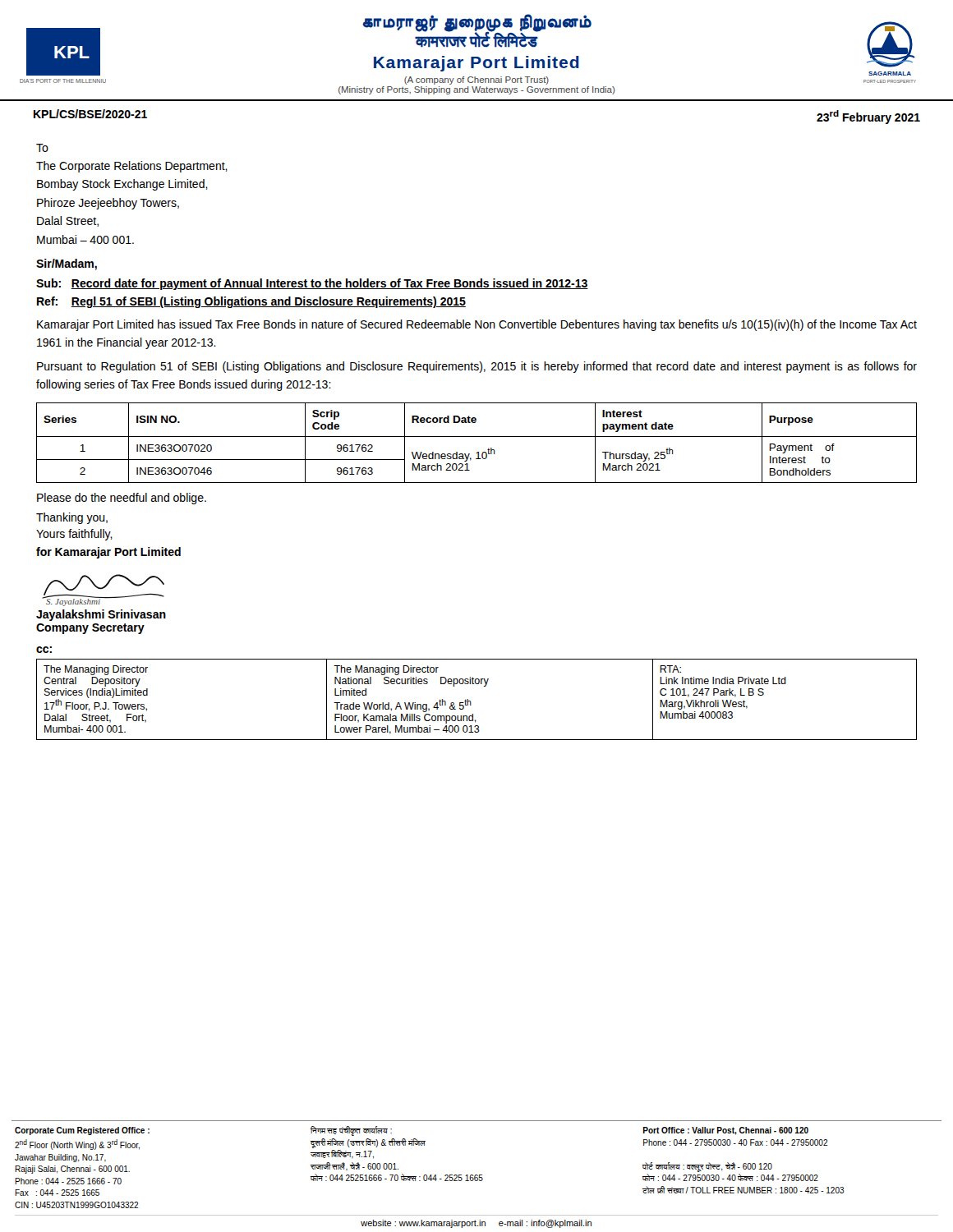Find the block on this page that starts "Kamarajar Port Limited has issued Tax Free Bonds"
Image resolution: width=953 pixels, height=1232 pixels.
click(476, 333)
